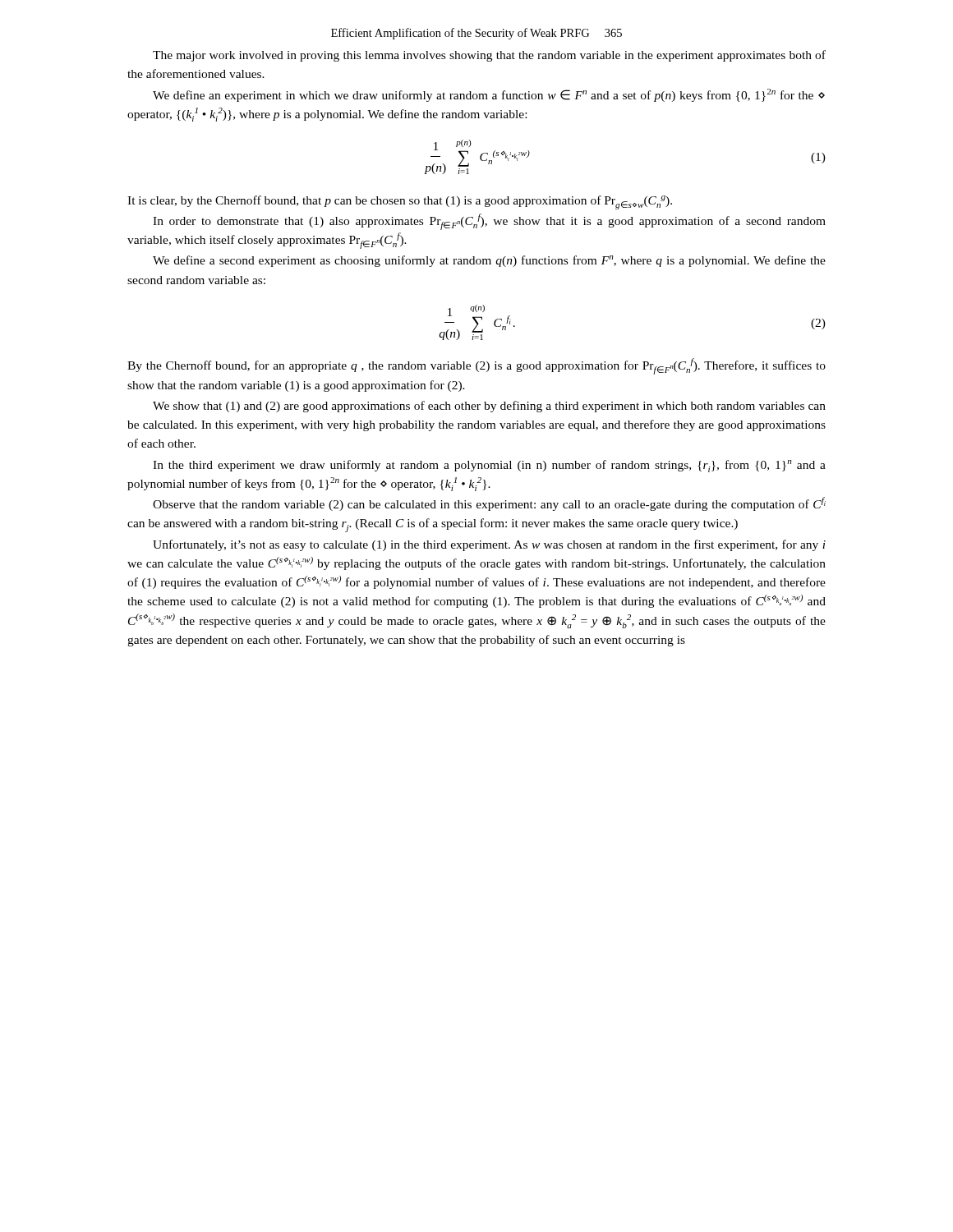Image resolution: width=953 pixels, height=1232 pixels.
Task: Click on the text block that reads "Unfortunately, it’s not as easy to calculate (1)"
Action: coord(476,592)
